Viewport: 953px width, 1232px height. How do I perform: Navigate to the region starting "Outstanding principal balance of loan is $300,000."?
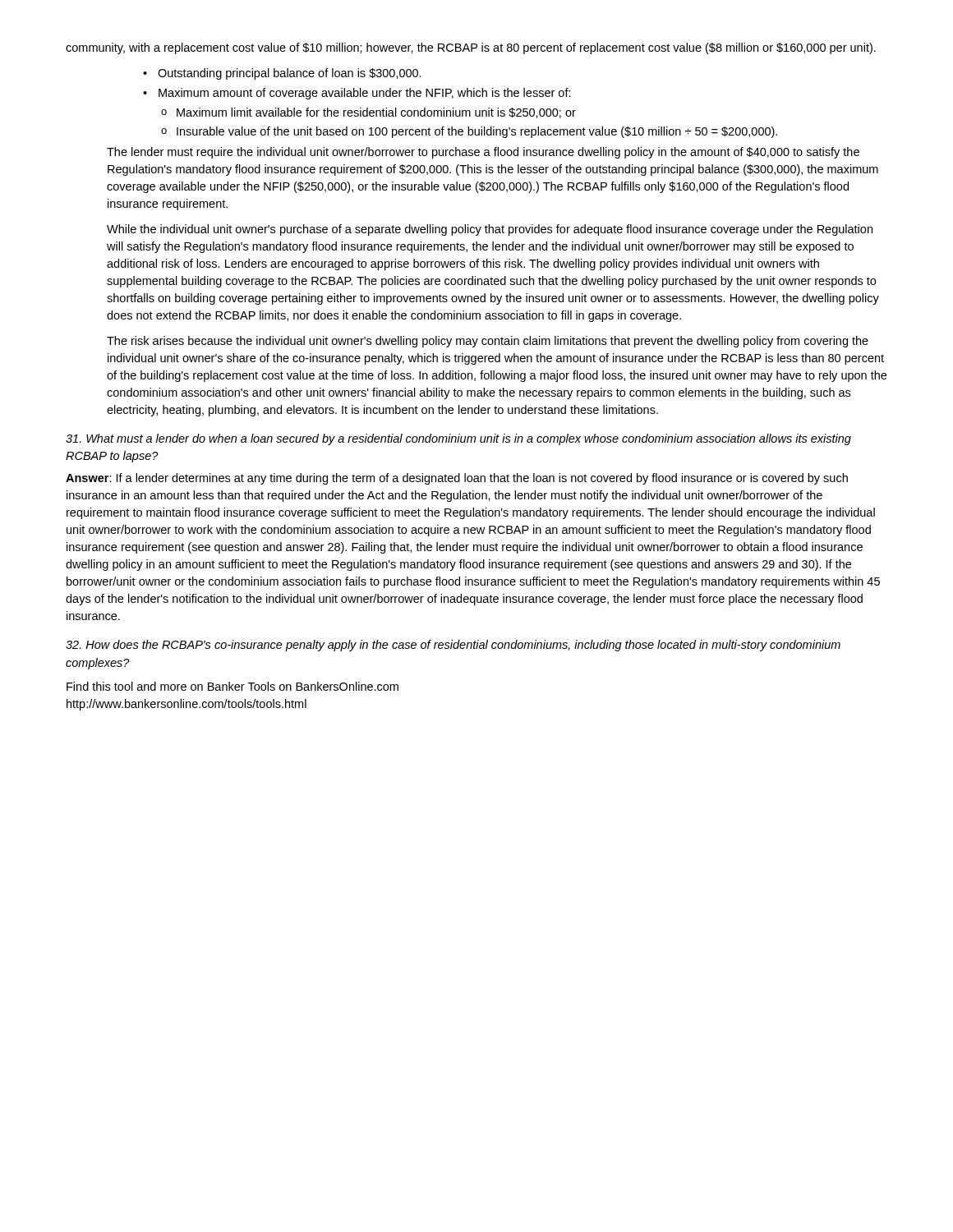pos(290,73)
